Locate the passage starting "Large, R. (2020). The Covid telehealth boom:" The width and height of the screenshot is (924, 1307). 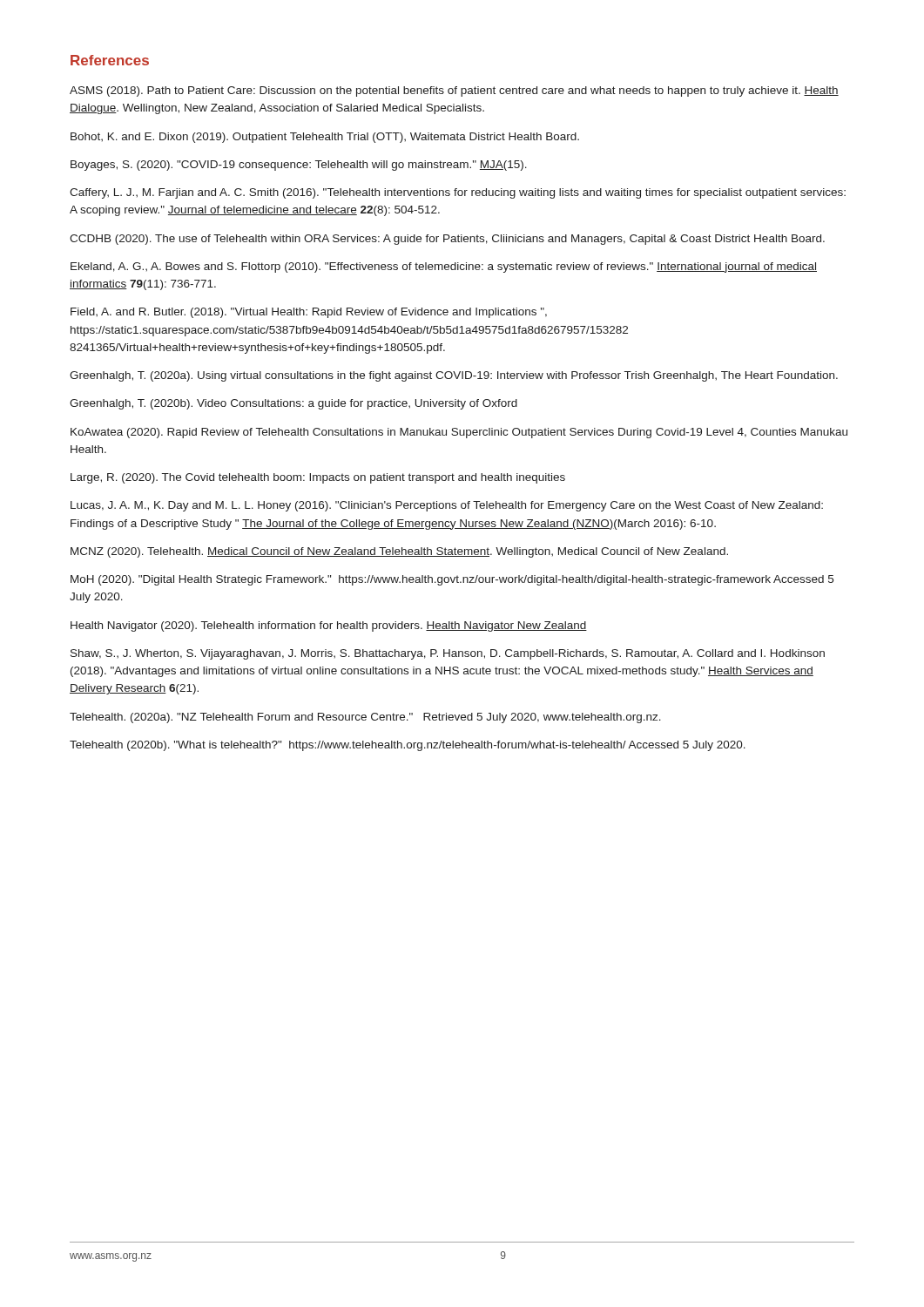318,477
